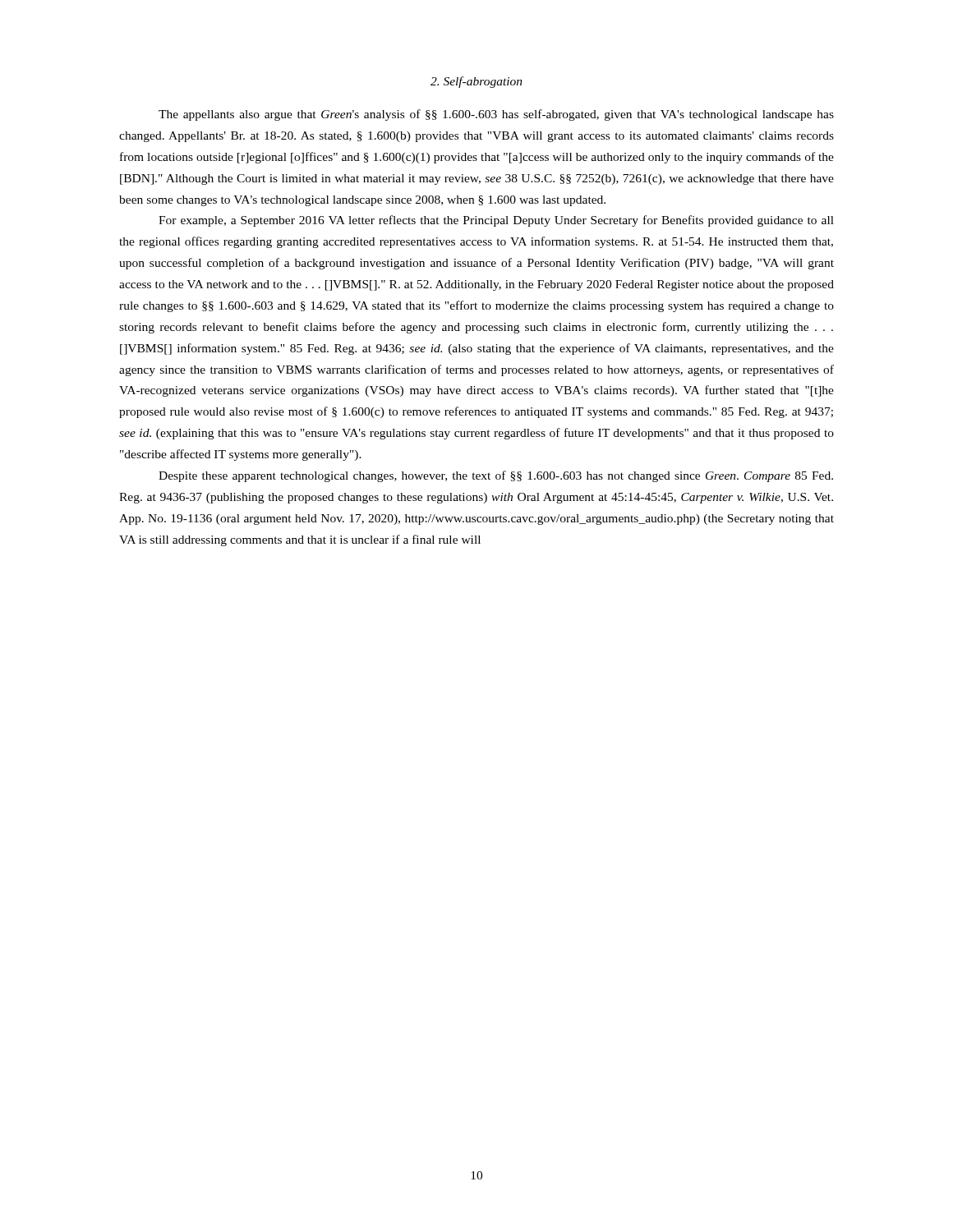Select the block starting "The appellants also argue that Green's"

pos(476,156)
